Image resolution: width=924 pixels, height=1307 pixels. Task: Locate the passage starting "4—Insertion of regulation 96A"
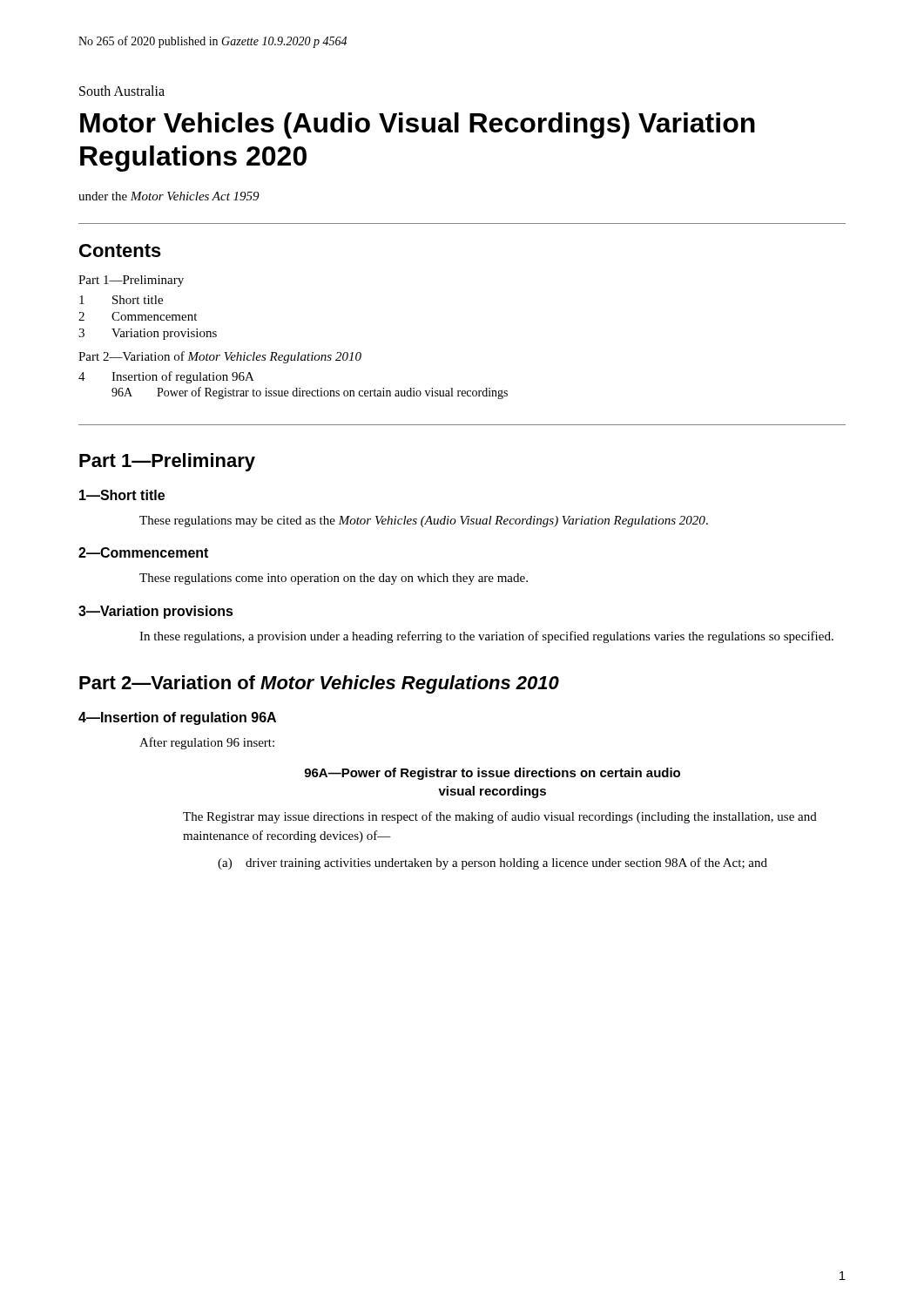[177, 718]
